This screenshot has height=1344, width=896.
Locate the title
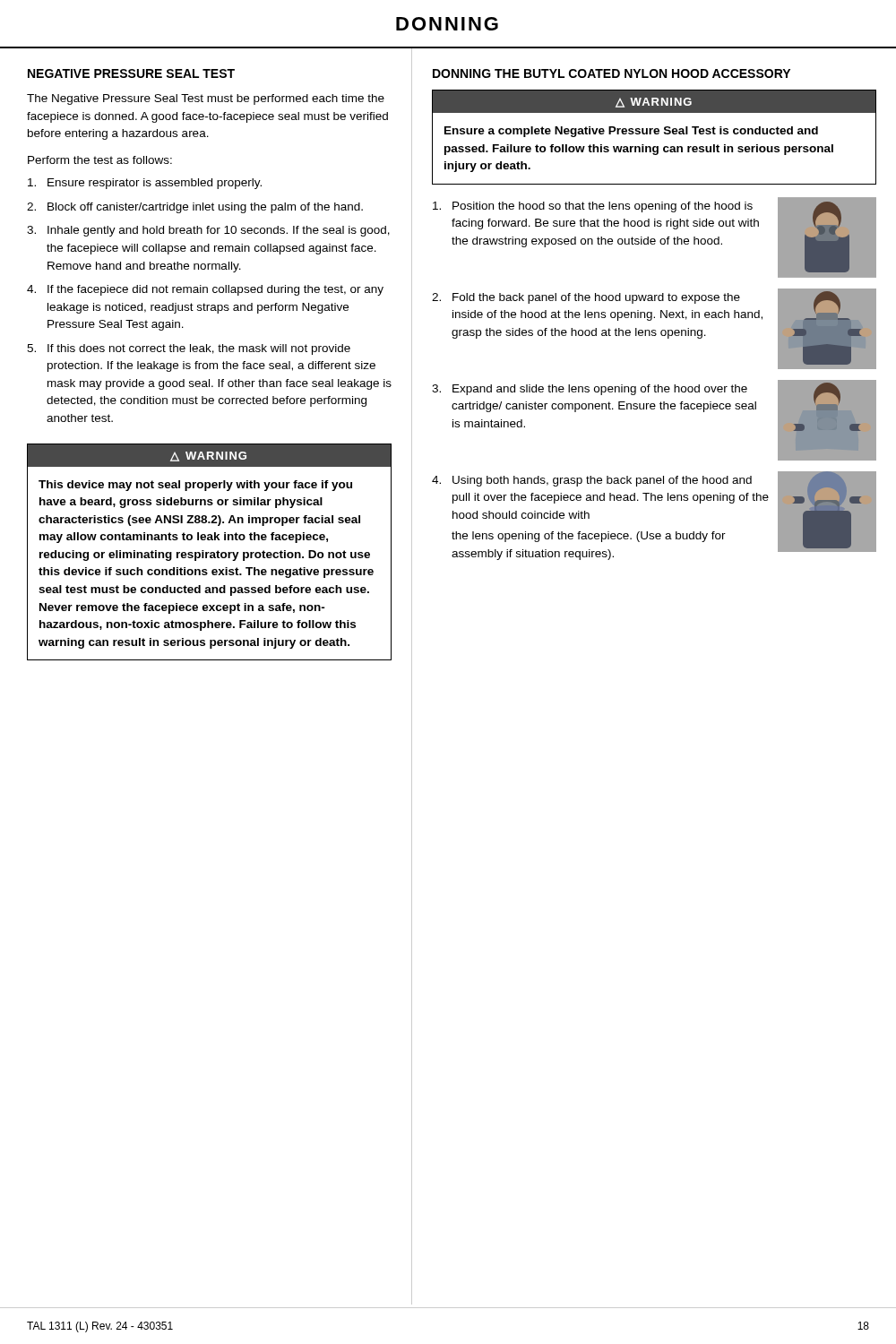pyautogui.click(x=448, y=24)
